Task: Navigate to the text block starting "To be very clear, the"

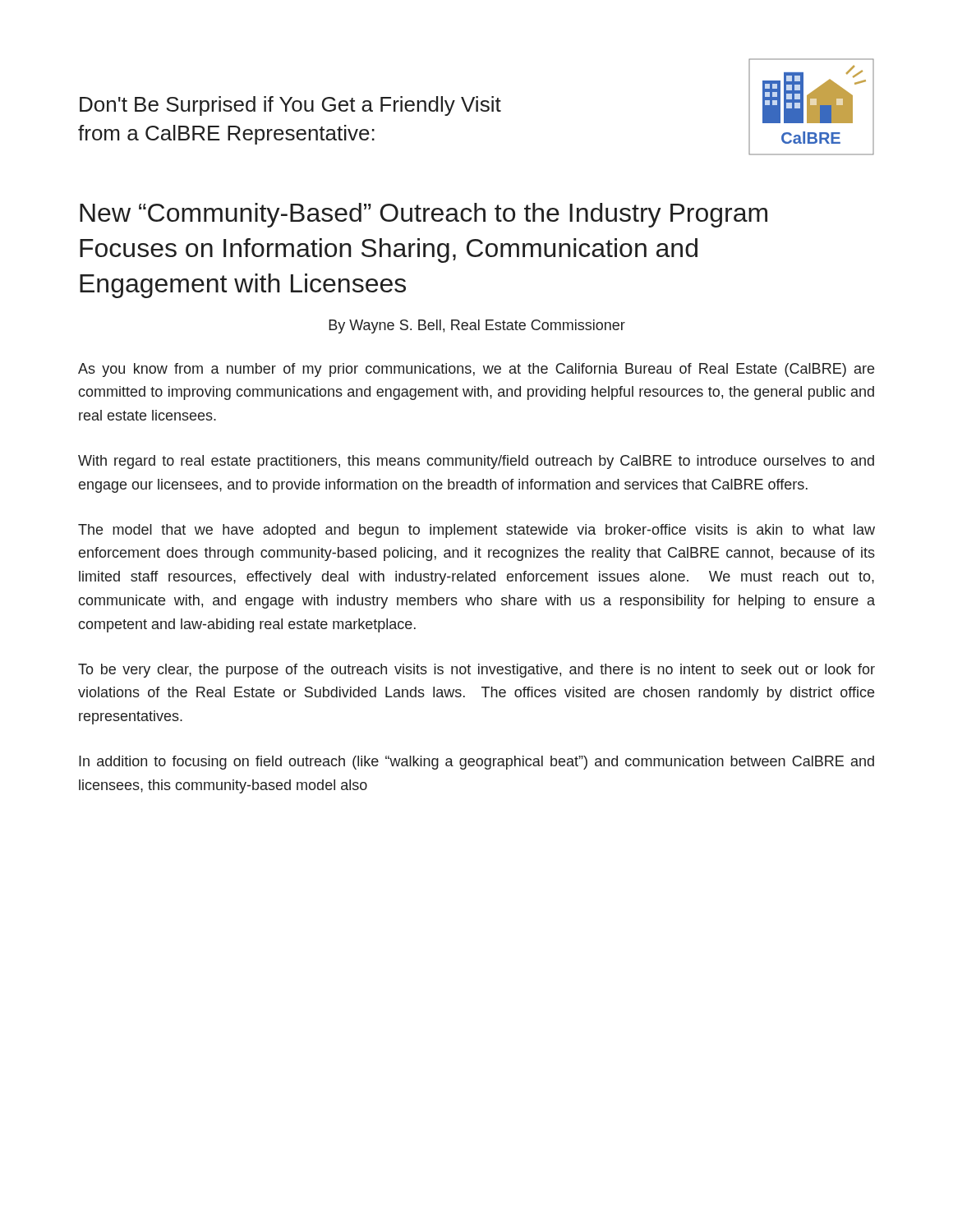Action: click(476, 693)
